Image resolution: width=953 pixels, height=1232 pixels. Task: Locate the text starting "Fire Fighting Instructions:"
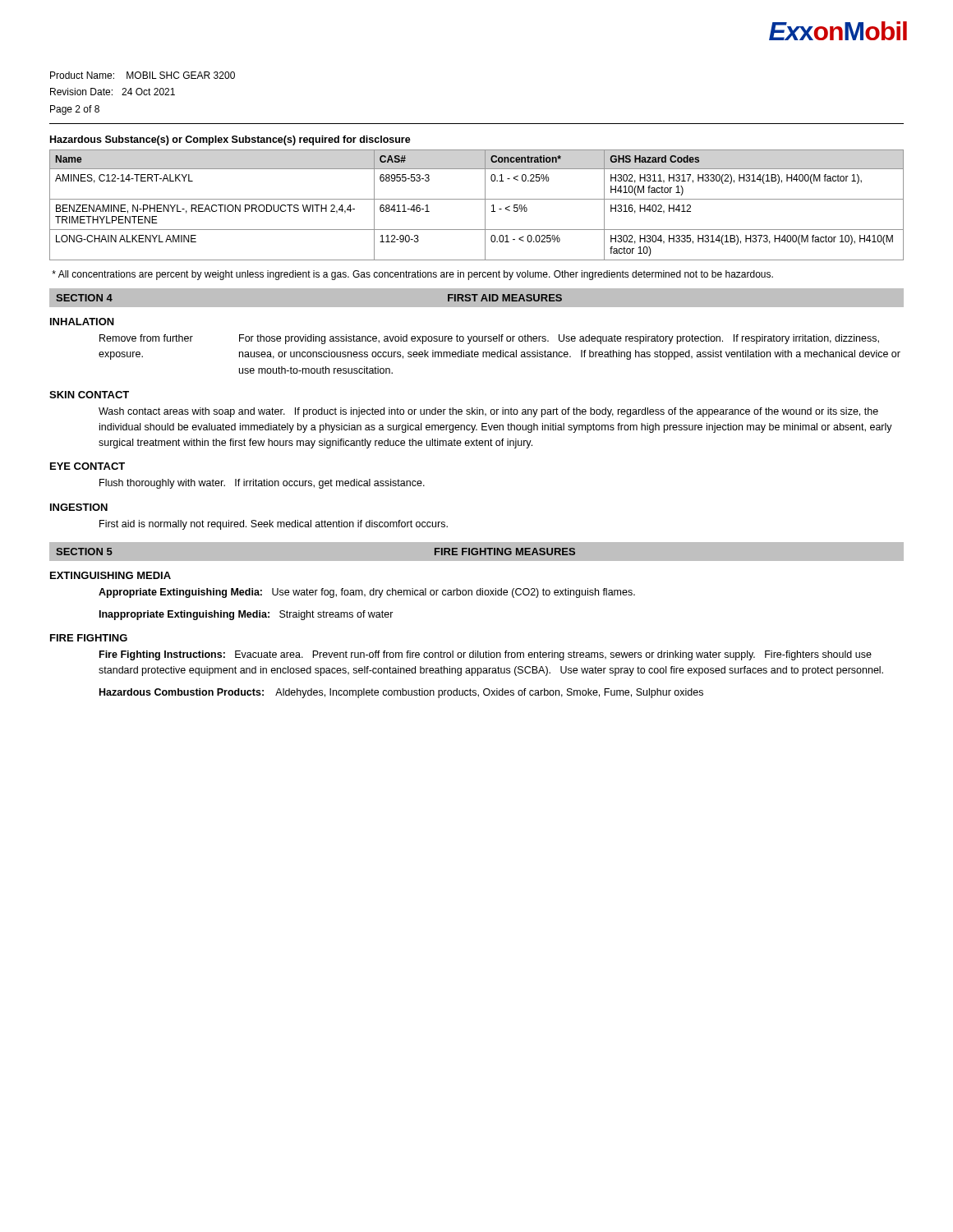point(491,663)
